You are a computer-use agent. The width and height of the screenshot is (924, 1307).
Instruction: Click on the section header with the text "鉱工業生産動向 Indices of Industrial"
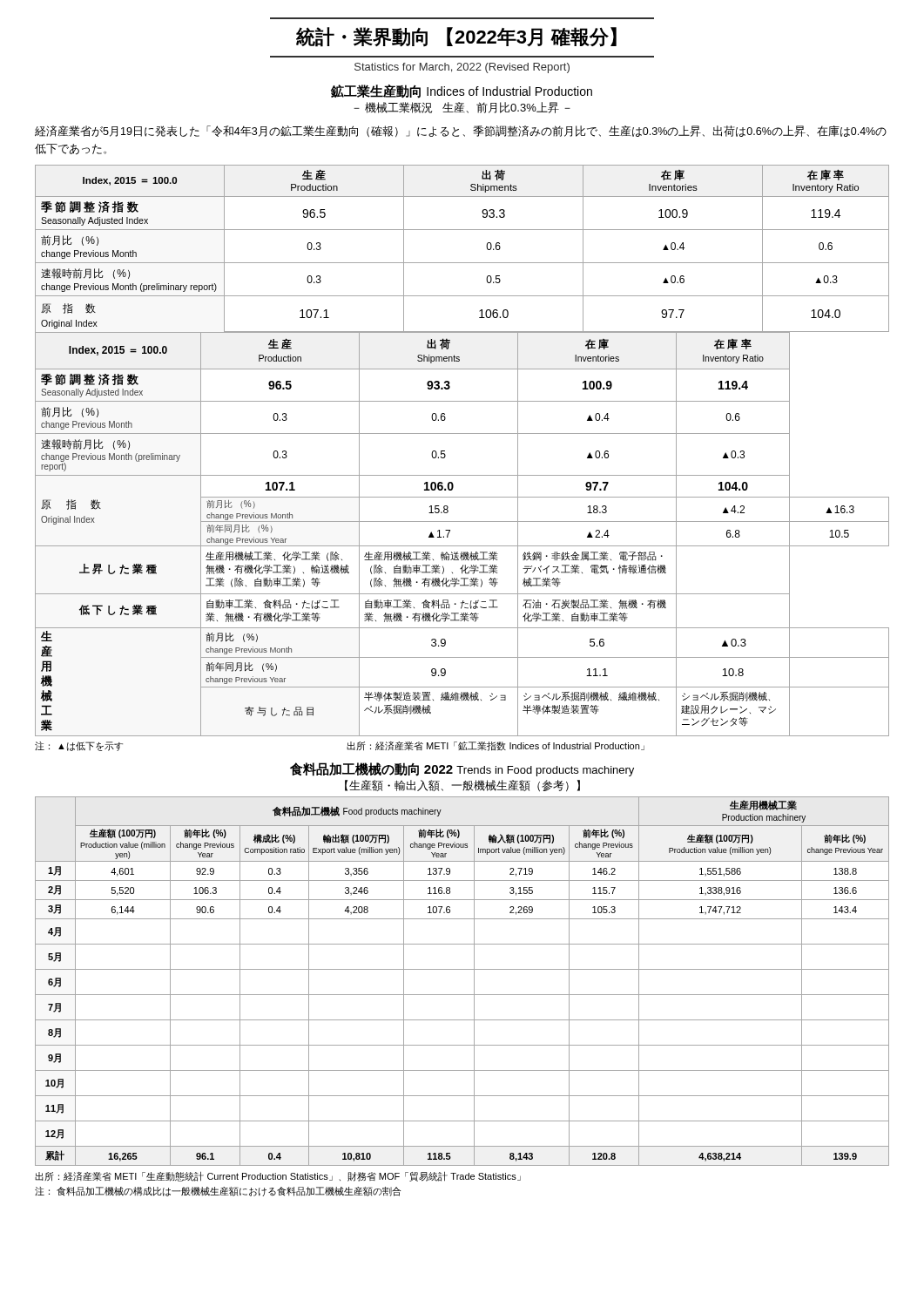pos(462,100)
